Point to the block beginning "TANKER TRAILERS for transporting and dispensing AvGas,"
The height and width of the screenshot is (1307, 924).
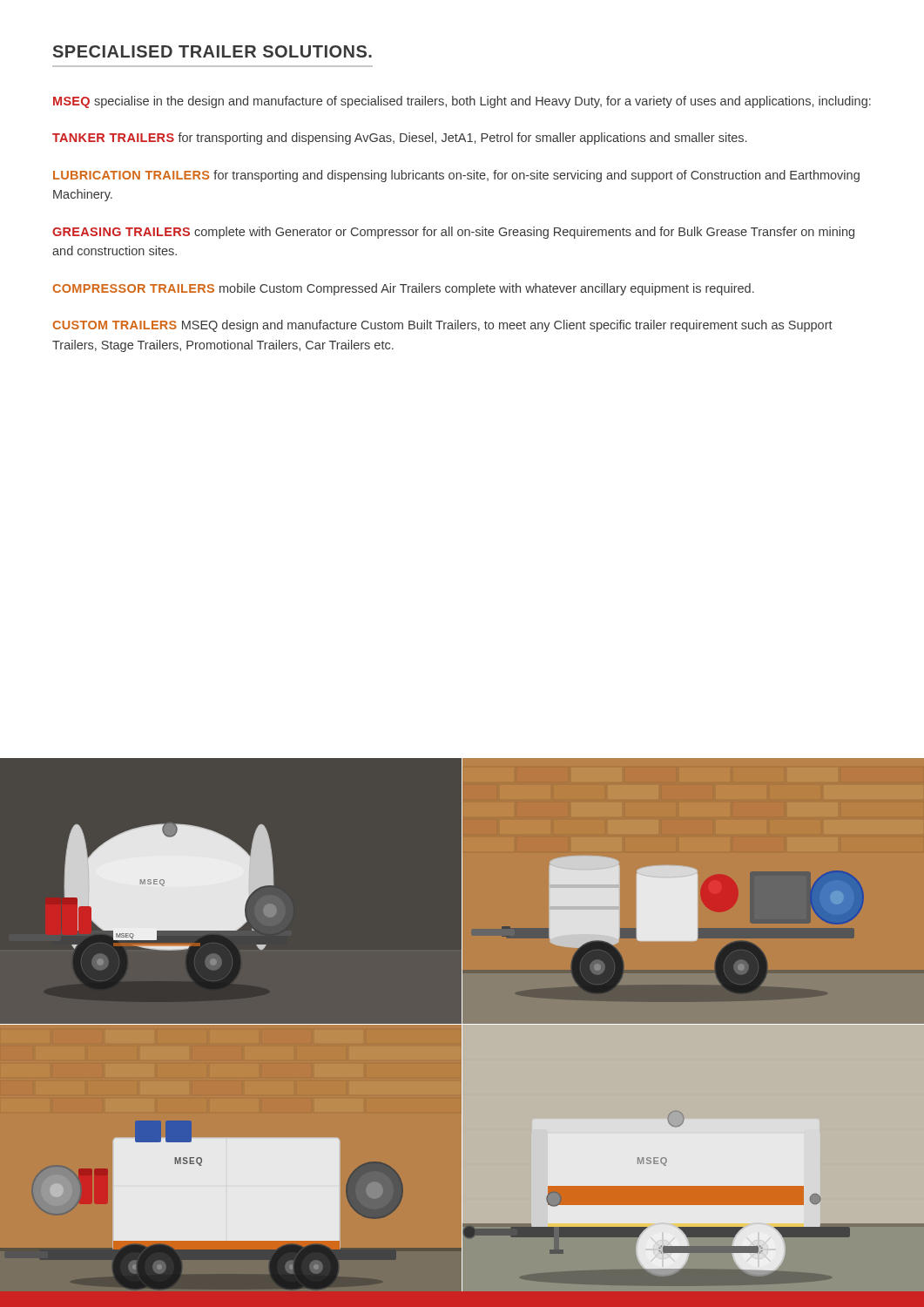coord(400,138)
